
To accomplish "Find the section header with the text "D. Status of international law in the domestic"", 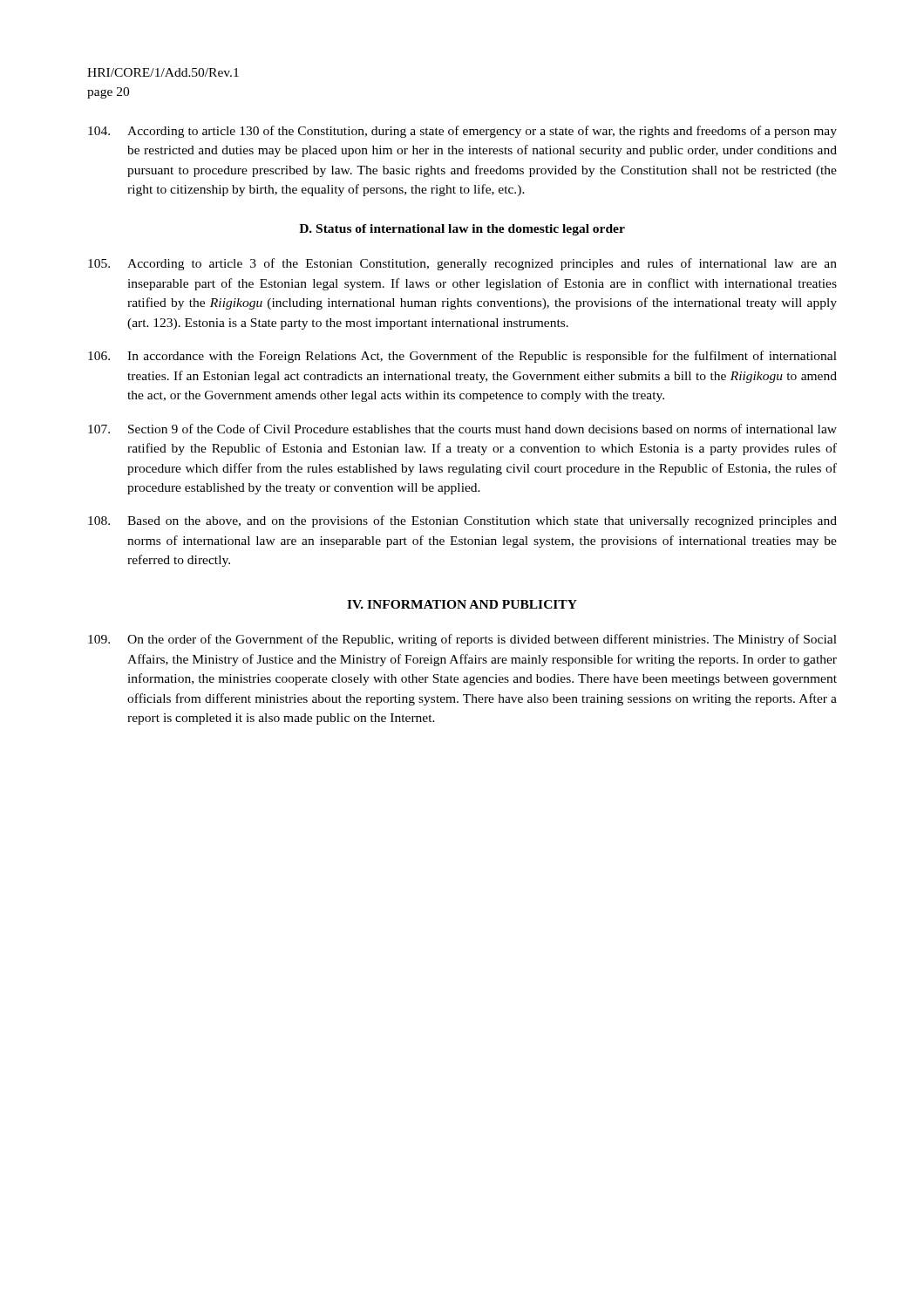I will coord(462,228).
